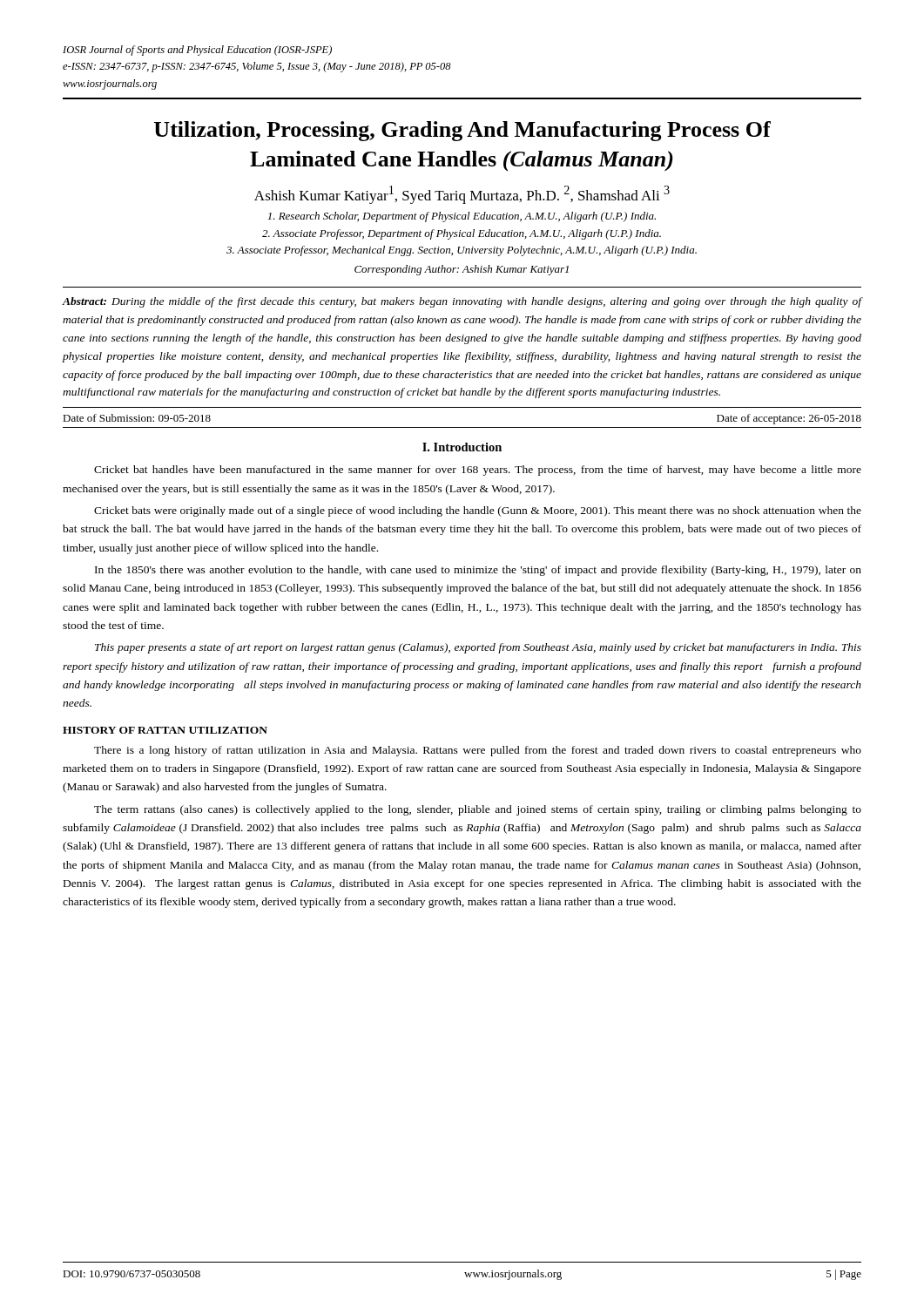The image size is (924, 1307).
Task: Find the text block that says "Abstract: During the middle of"
Action: pos(462,346)
